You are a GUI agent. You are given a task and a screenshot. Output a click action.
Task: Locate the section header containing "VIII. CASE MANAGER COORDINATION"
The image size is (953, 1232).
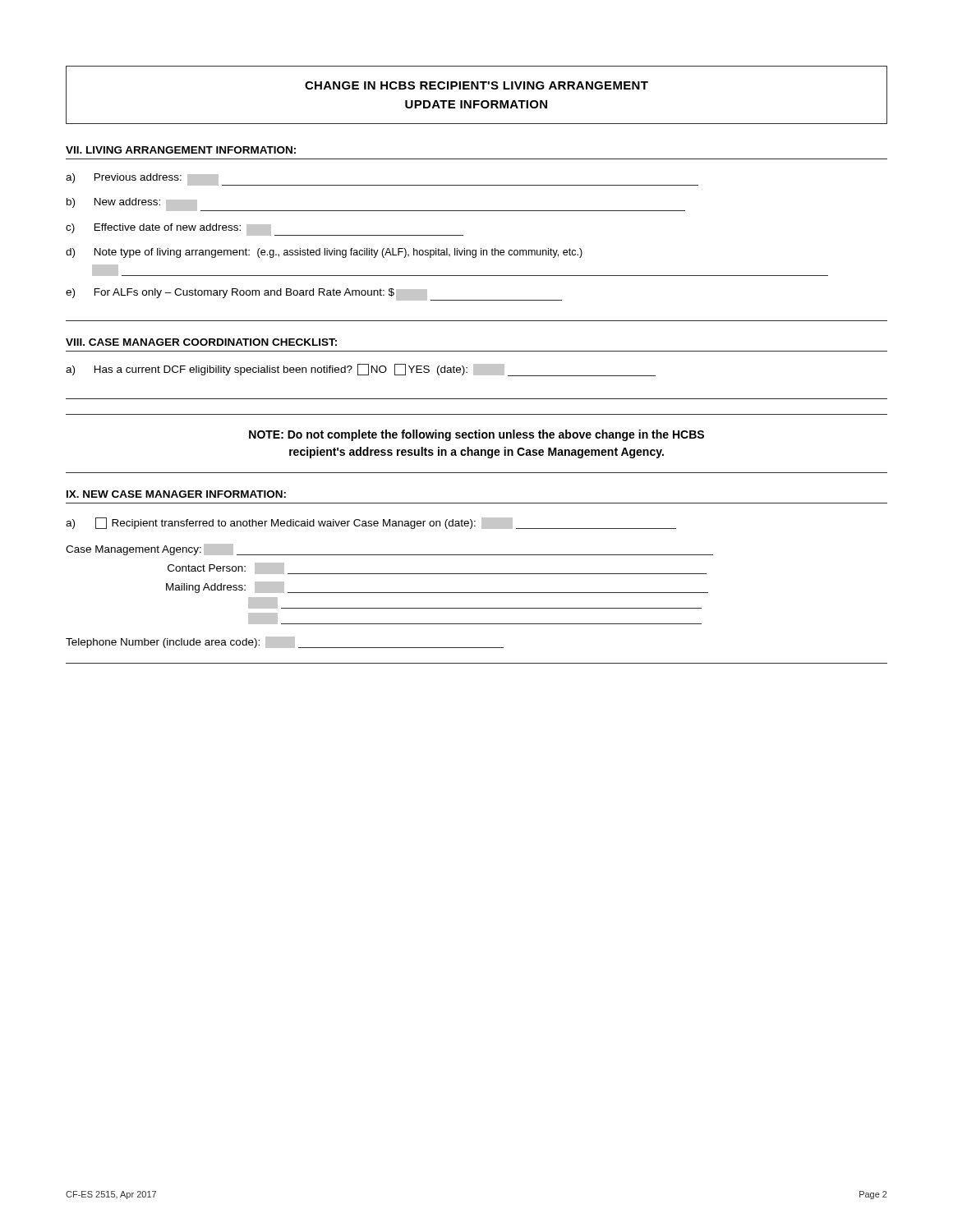pos(476,344)
